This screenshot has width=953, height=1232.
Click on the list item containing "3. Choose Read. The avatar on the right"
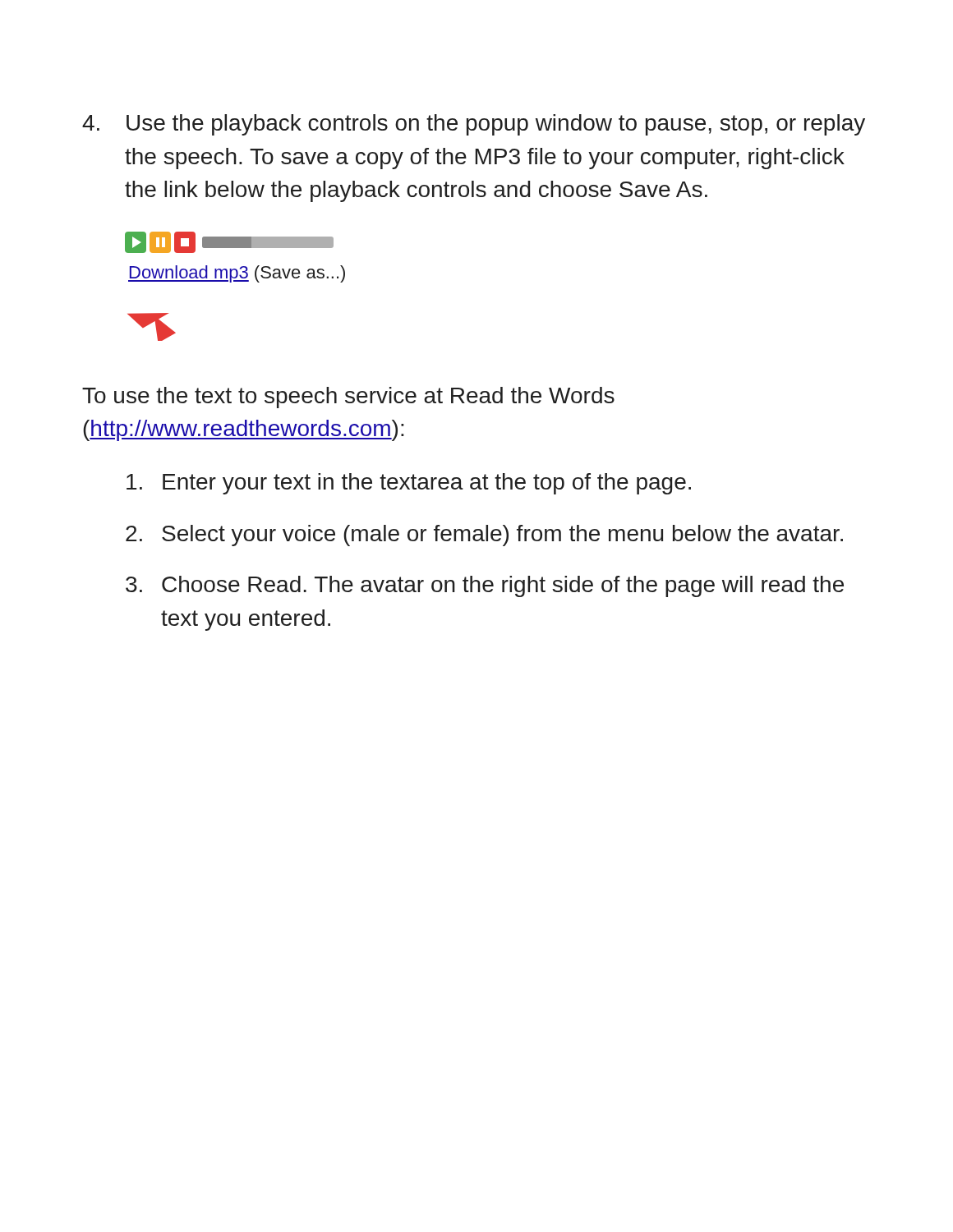pyautogui.click(x=498, y=602)
